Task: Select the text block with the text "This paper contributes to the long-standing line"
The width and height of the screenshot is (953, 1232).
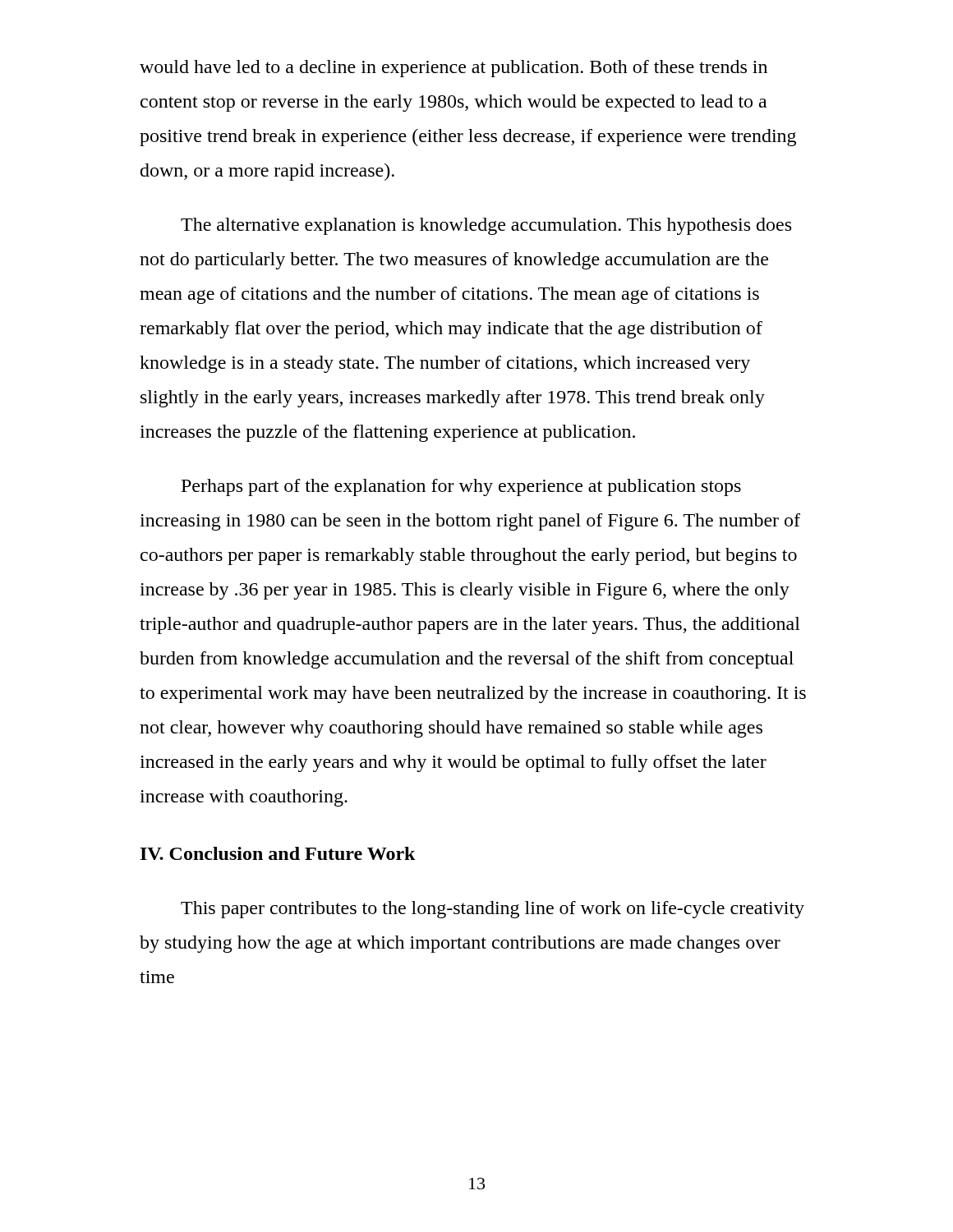Action: [x=476, y=942]
